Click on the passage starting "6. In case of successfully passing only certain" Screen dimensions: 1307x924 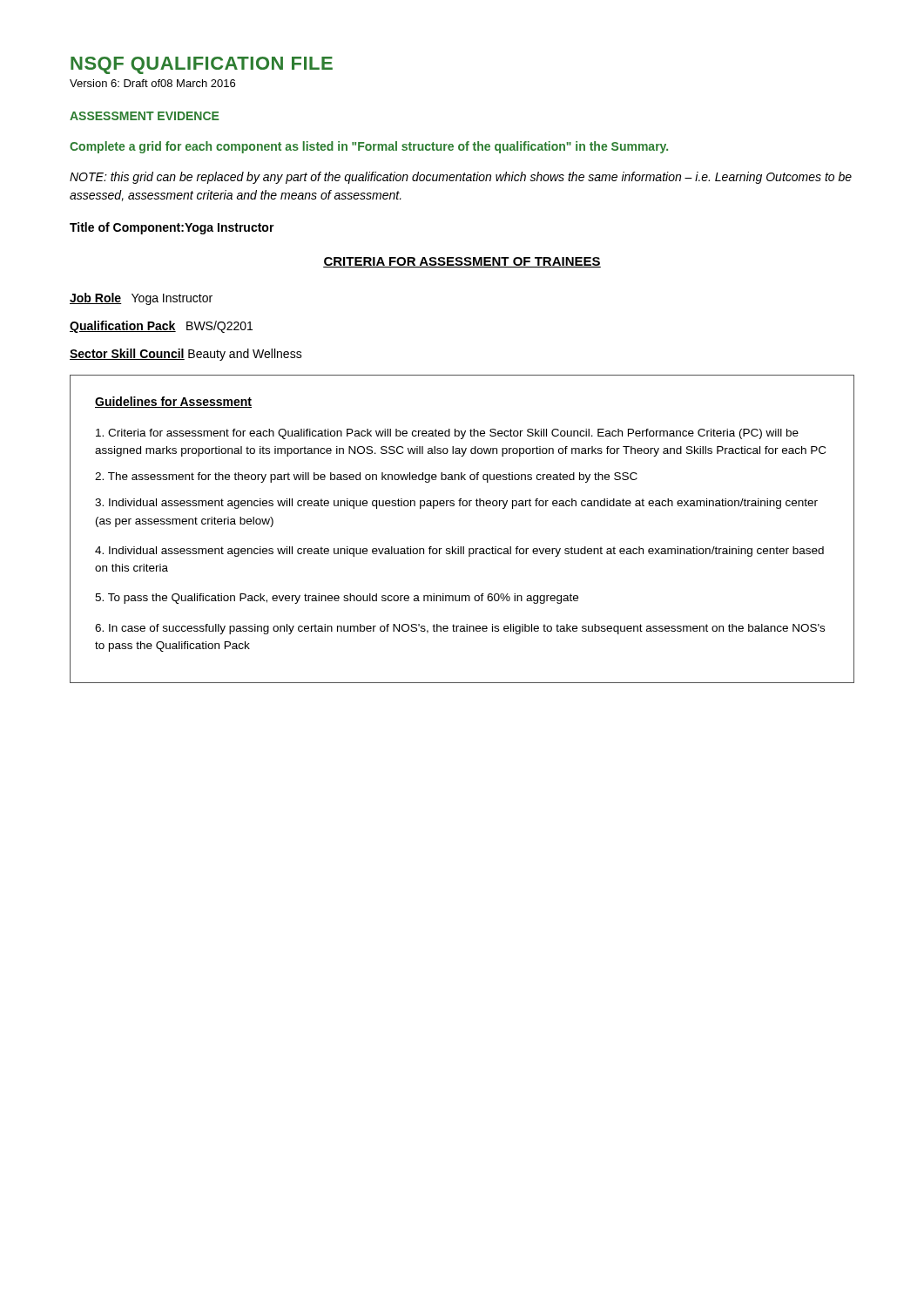pos(460,636)
